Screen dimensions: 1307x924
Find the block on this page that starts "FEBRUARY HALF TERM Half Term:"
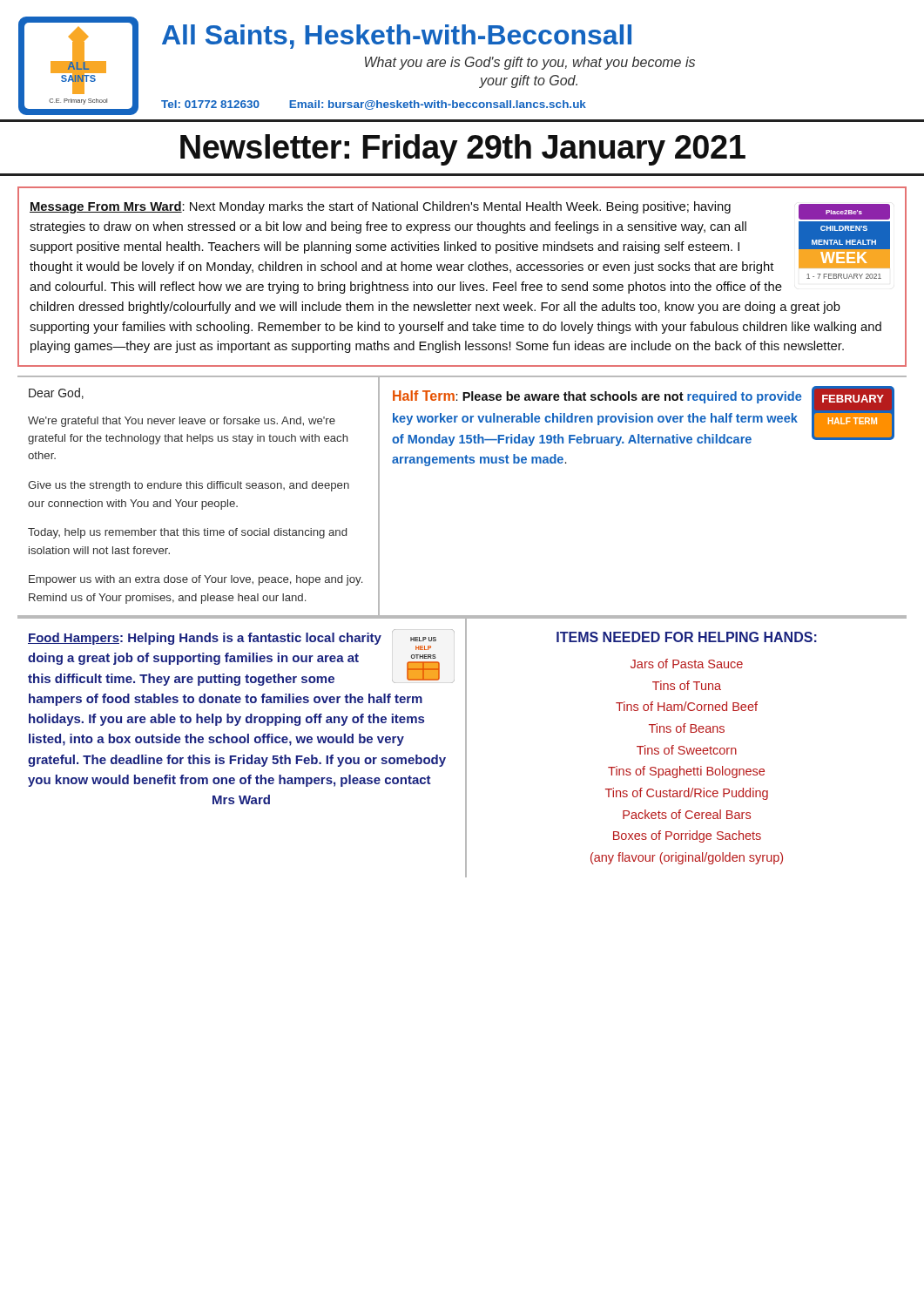click(x=643, y=428)
